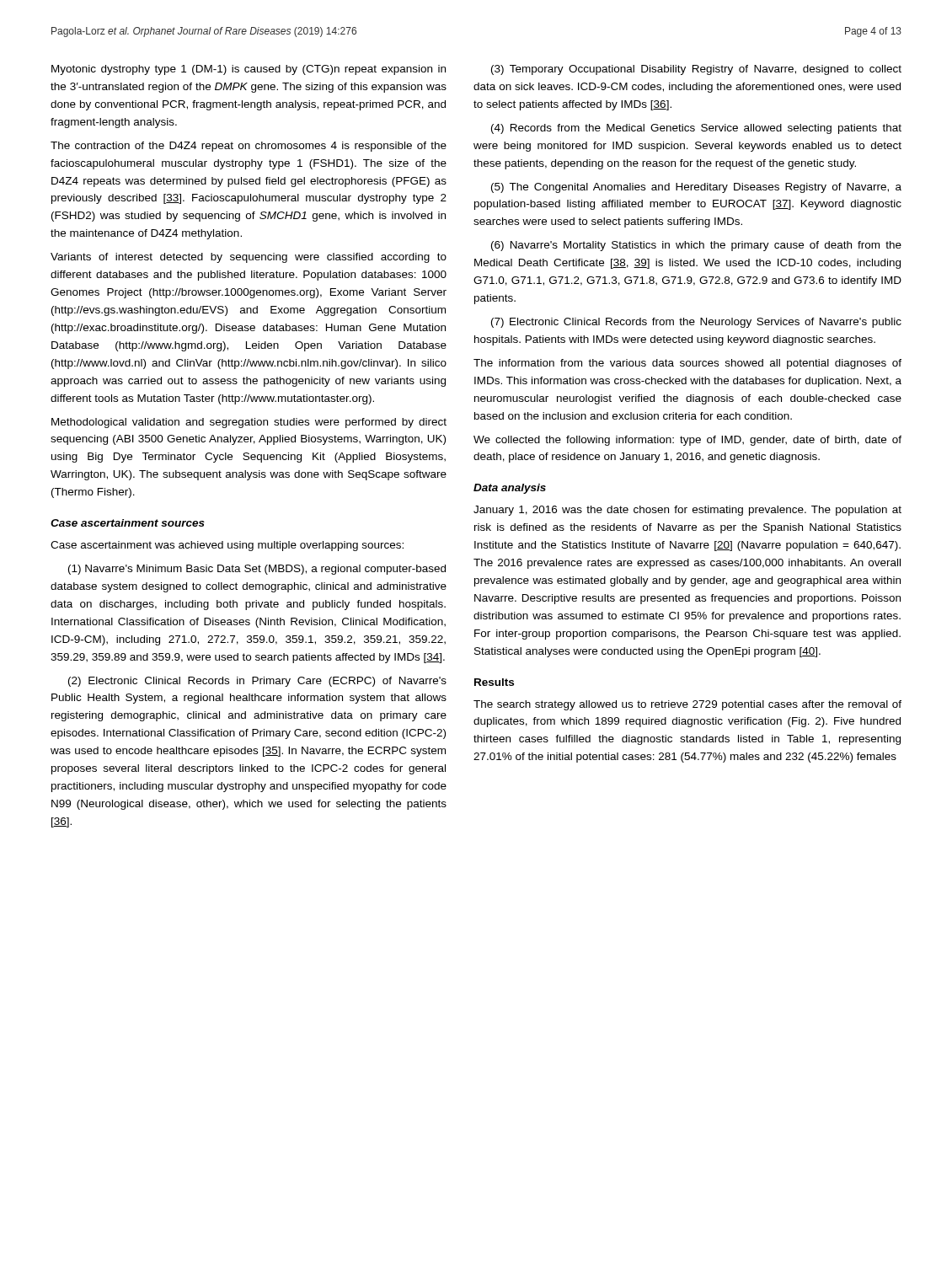Image resolution: width=952 pixels, height=1264 pixels.
Task: Select the text block that says "(6) Navarre's Mortality Statistics in which the primary"
Action: click(x=687, y=272)
